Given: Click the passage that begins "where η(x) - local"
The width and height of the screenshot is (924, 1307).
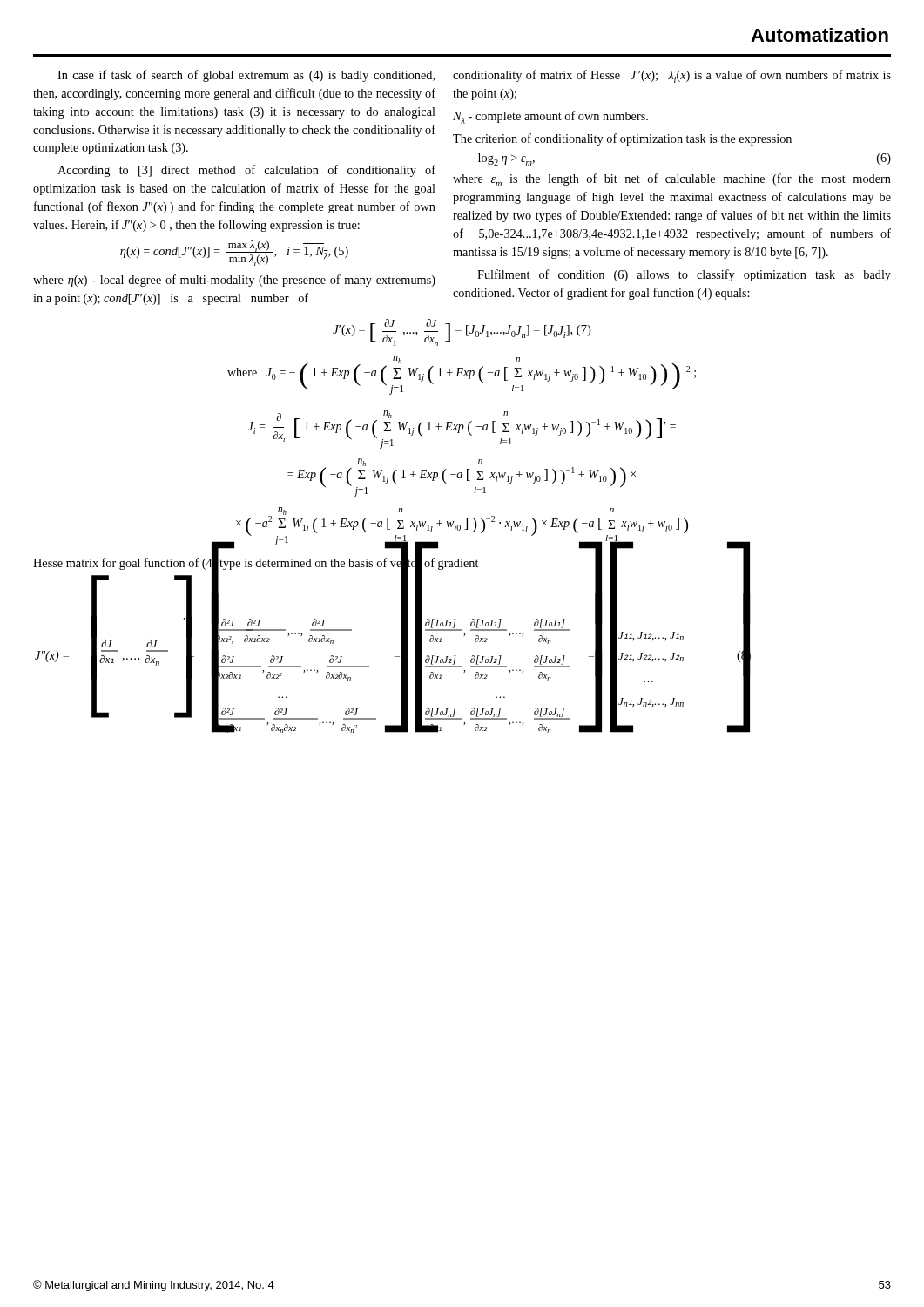Looking at the screenshot, I should [x=234, y=289].
